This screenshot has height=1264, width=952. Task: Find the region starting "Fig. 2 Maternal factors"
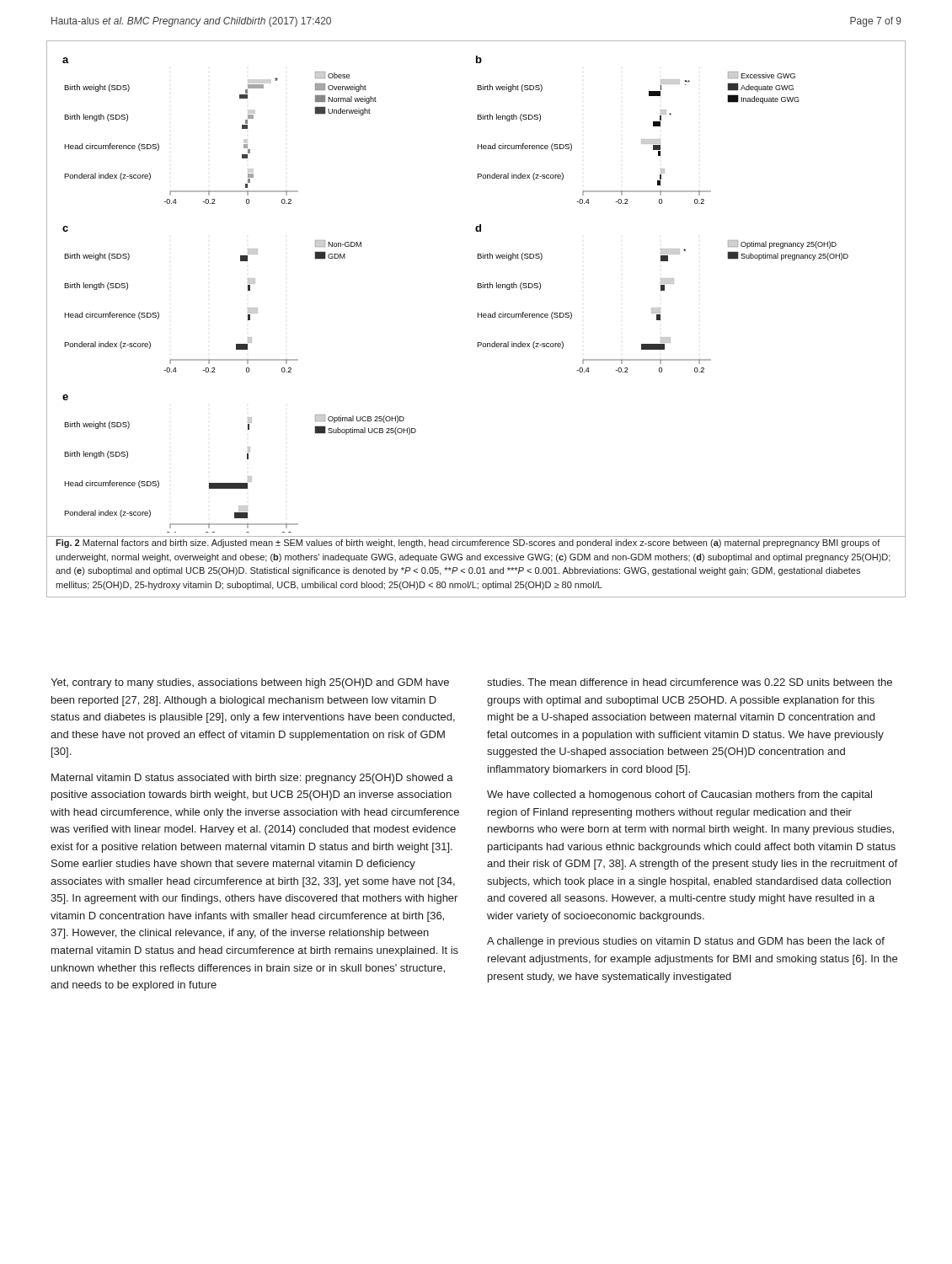473,563
